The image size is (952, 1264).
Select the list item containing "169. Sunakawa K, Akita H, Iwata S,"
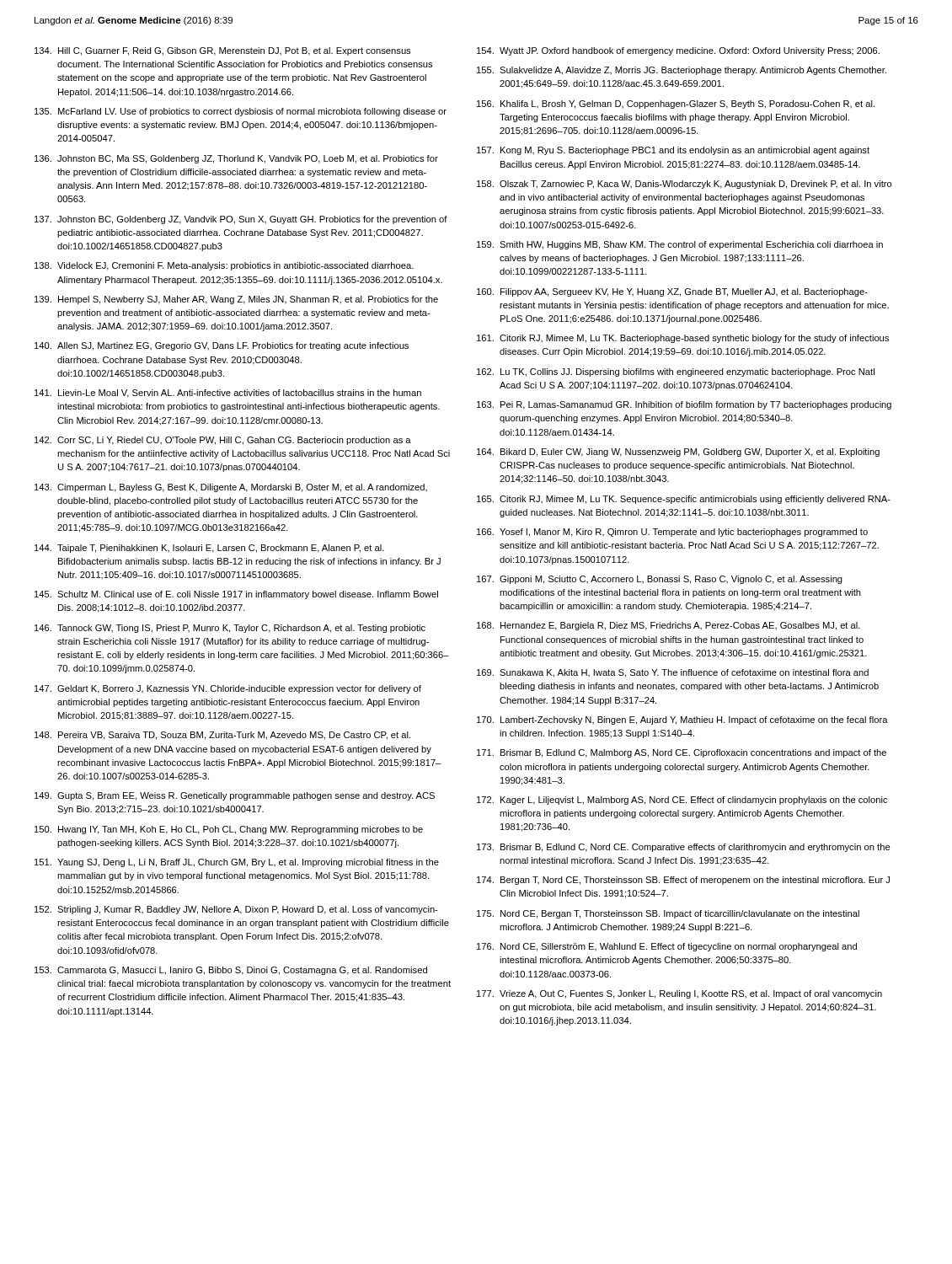tap(685, 686)
